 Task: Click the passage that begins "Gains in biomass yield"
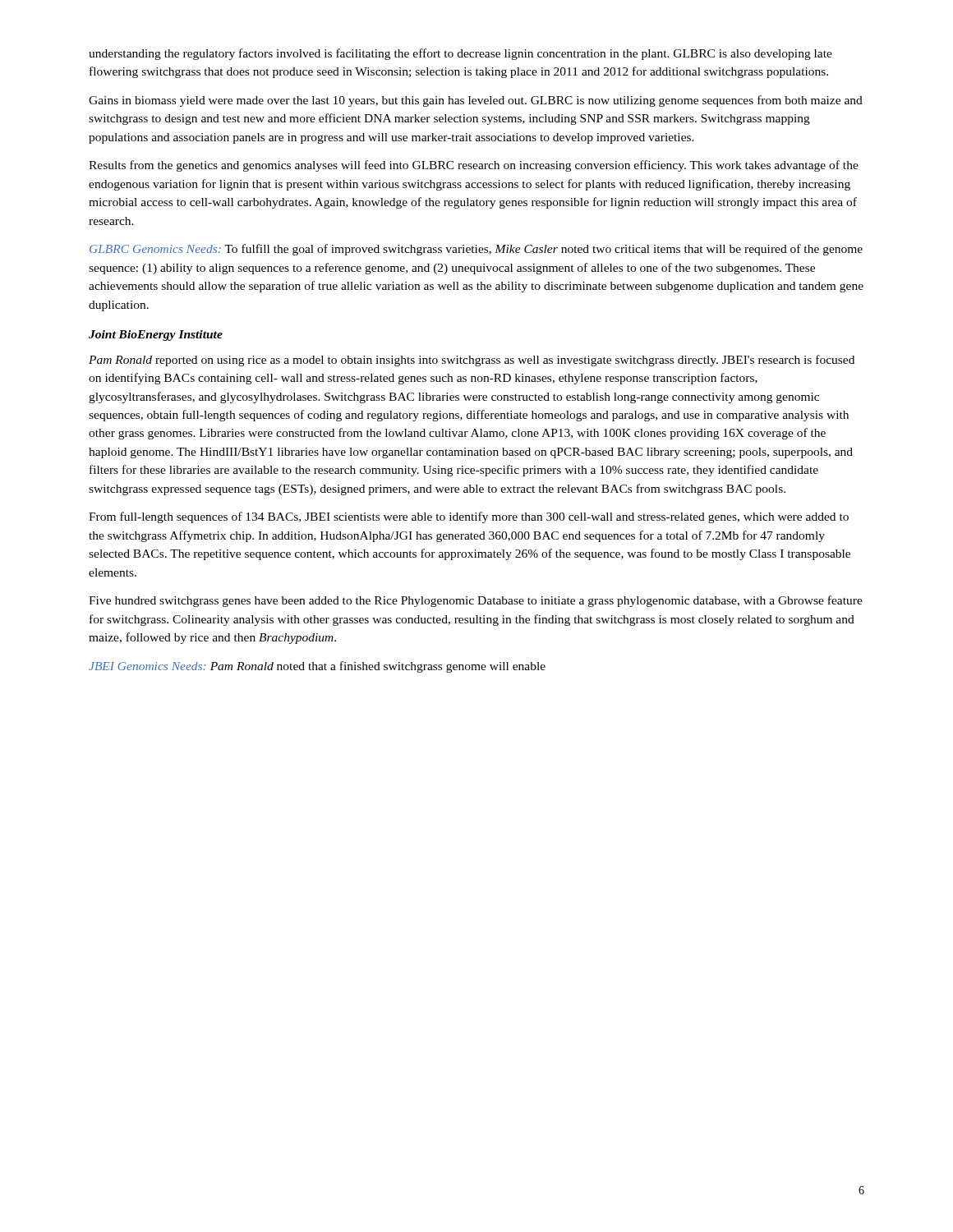click(x=476, y=119)
